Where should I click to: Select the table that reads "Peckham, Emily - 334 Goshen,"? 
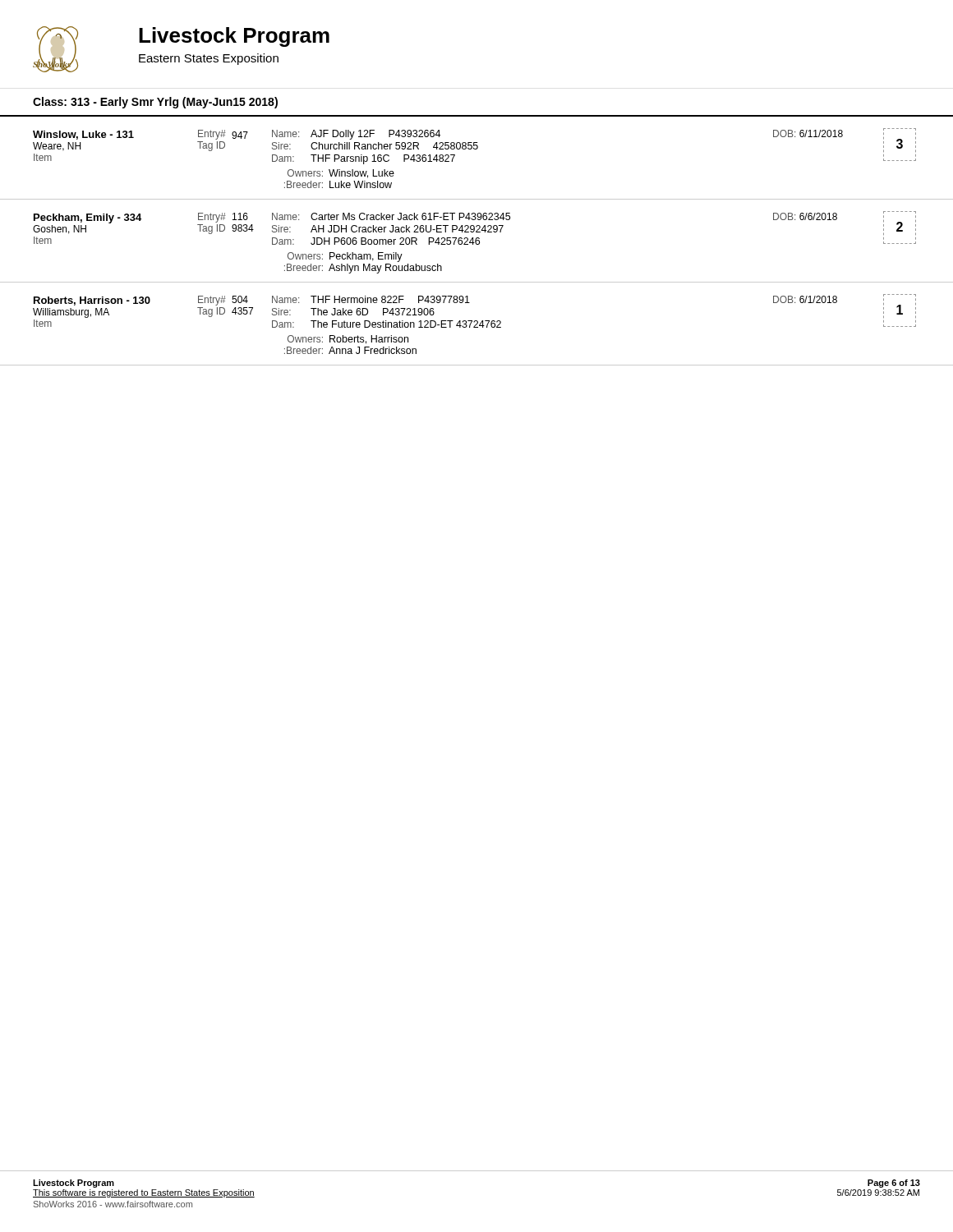pyautogui.click(x=476, y=241)
